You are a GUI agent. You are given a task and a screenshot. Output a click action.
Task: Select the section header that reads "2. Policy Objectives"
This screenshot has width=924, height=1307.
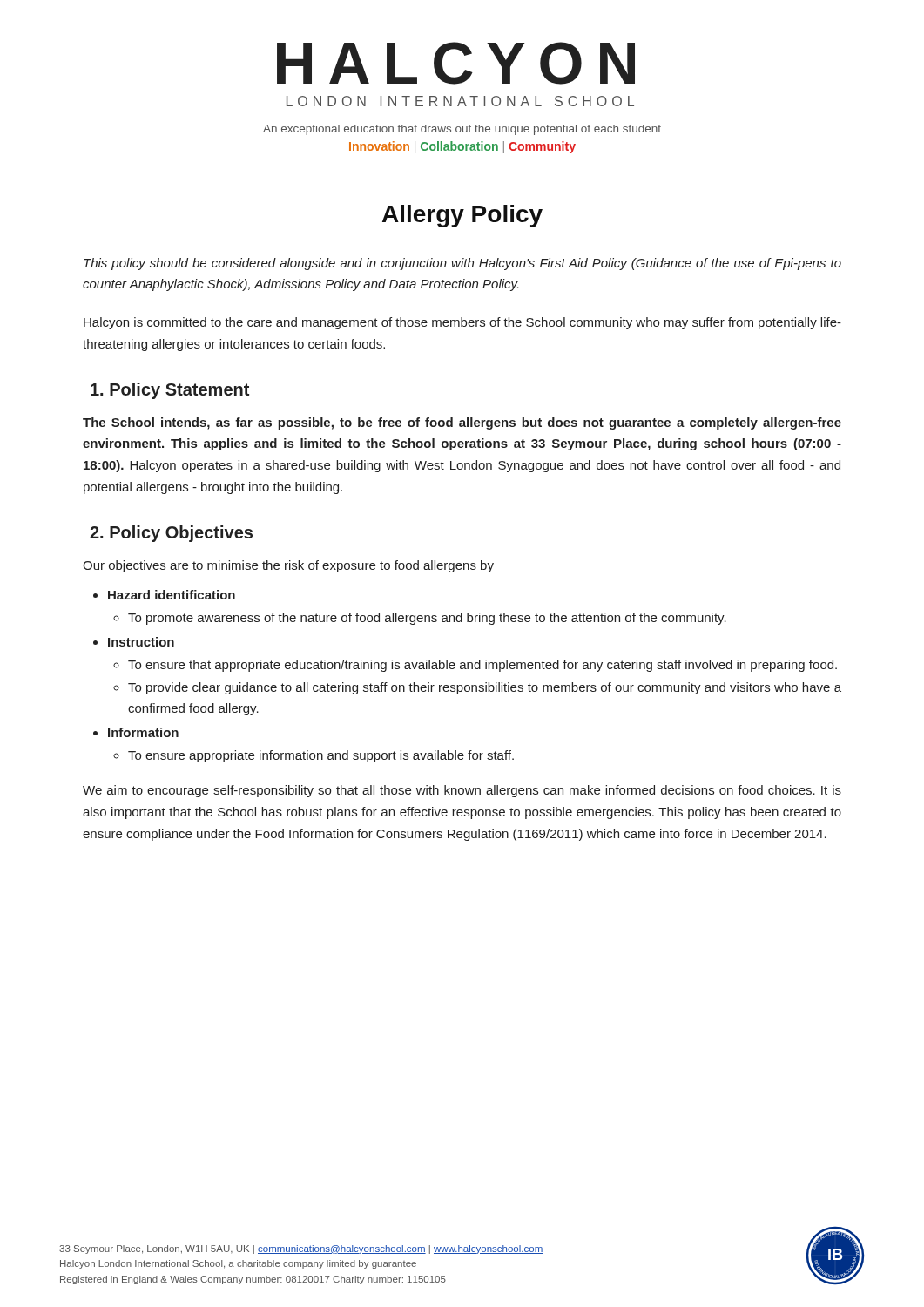coord(172,532)
